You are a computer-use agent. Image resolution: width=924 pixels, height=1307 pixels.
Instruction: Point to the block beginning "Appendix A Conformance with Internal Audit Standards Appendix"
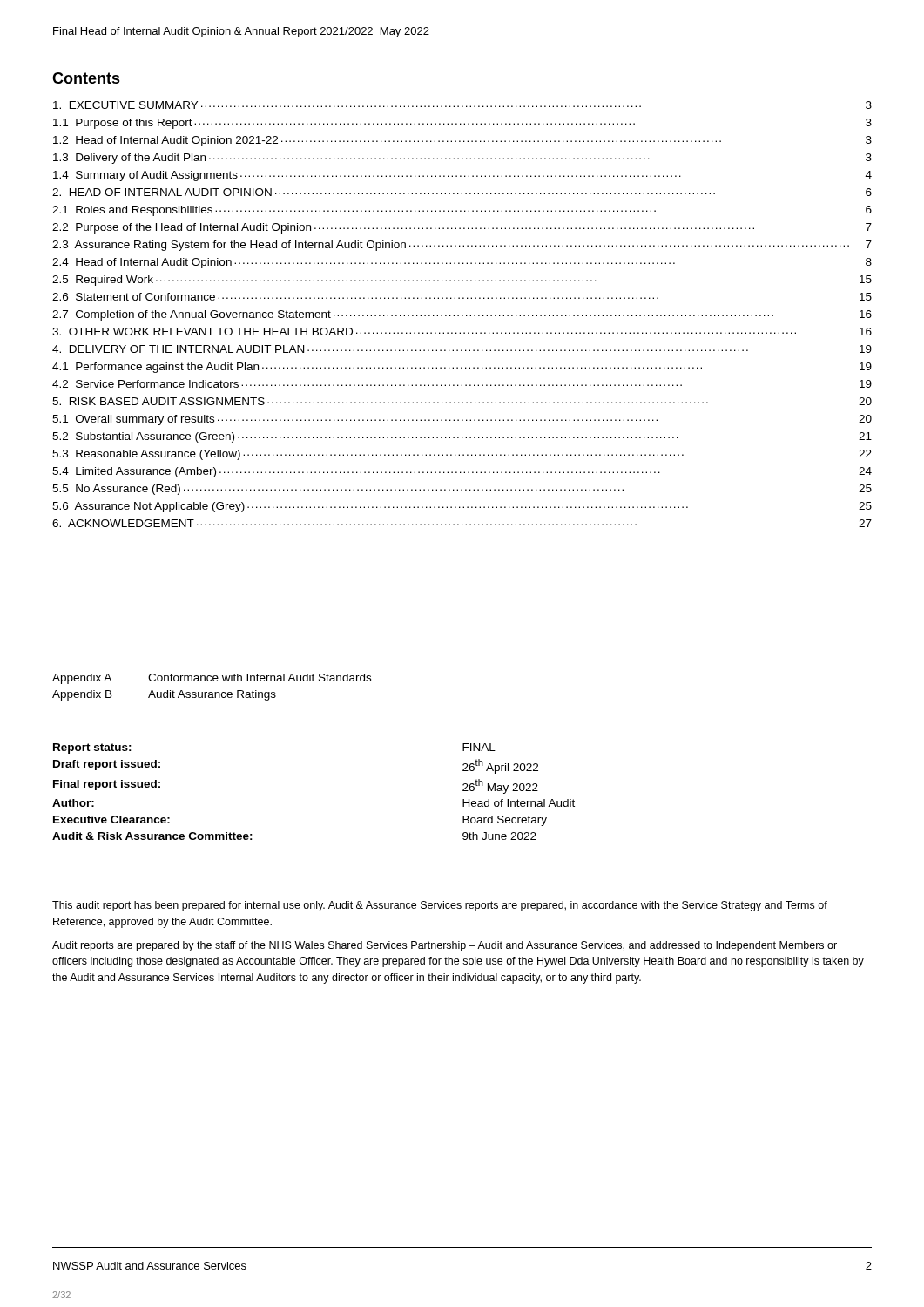pos(212,679)
